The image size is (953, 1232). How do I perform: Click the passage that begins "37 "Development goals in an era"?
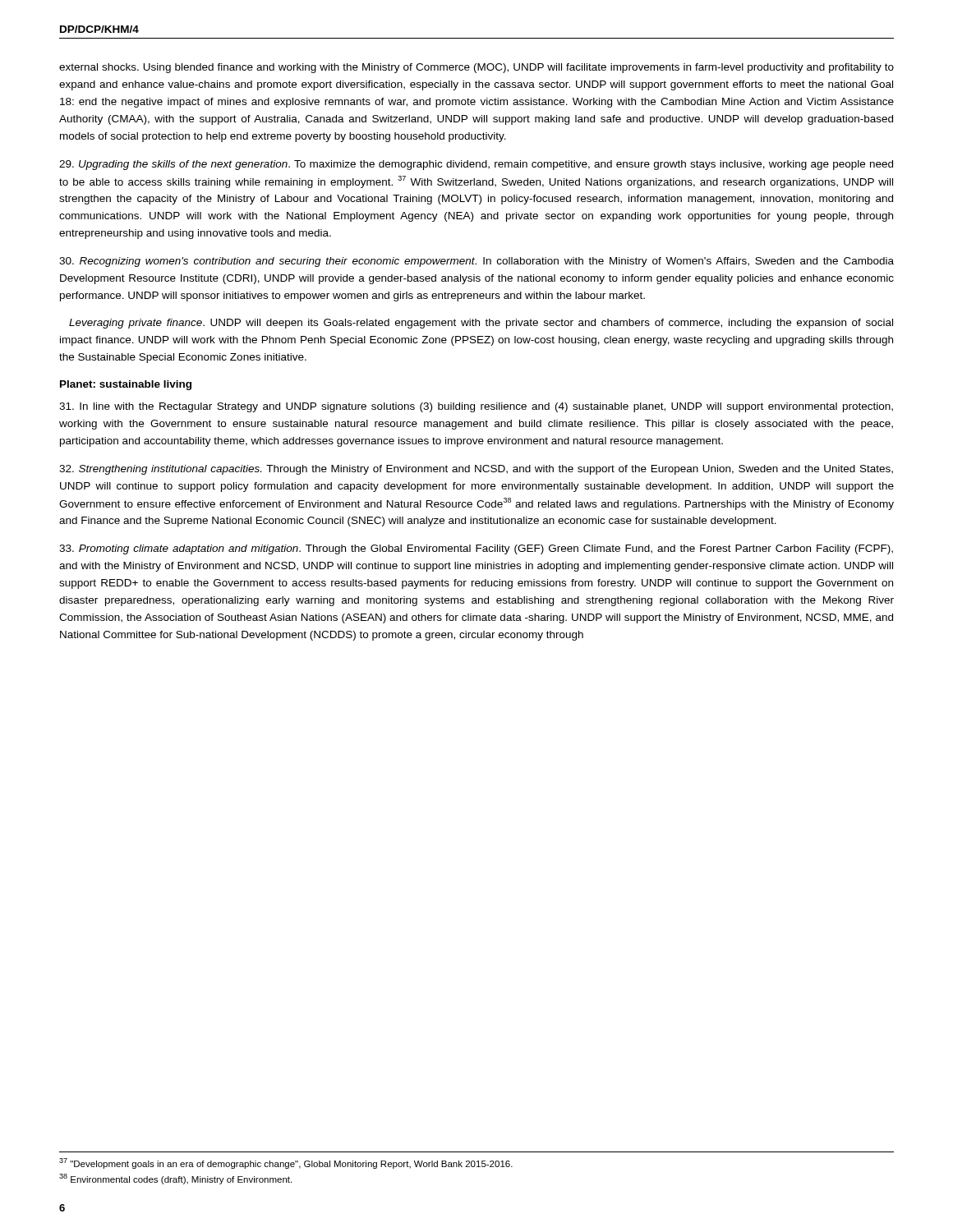pos(286,1162)
